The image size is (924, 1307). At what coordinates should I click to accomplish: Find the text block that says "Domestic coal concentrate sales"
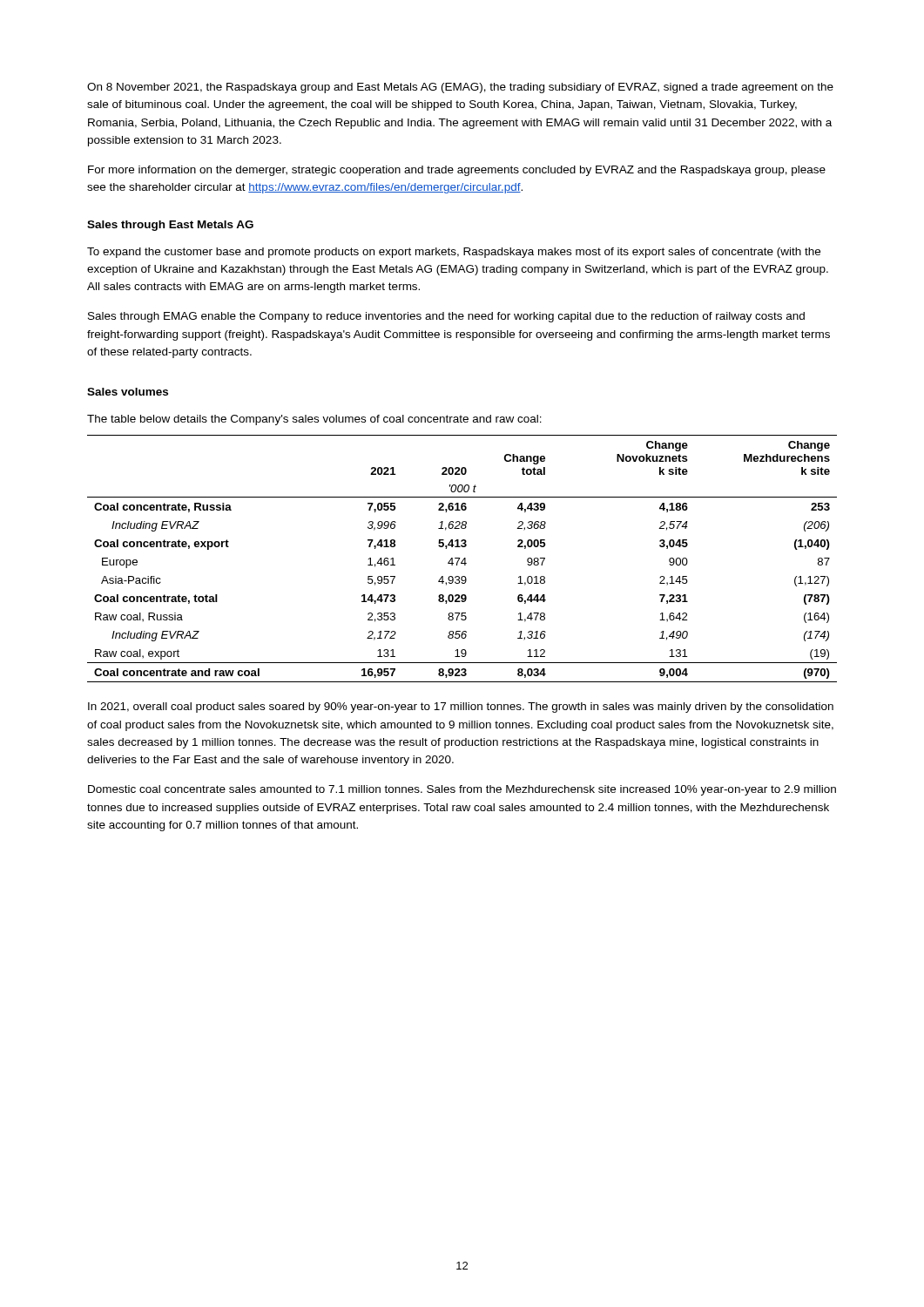462,807
